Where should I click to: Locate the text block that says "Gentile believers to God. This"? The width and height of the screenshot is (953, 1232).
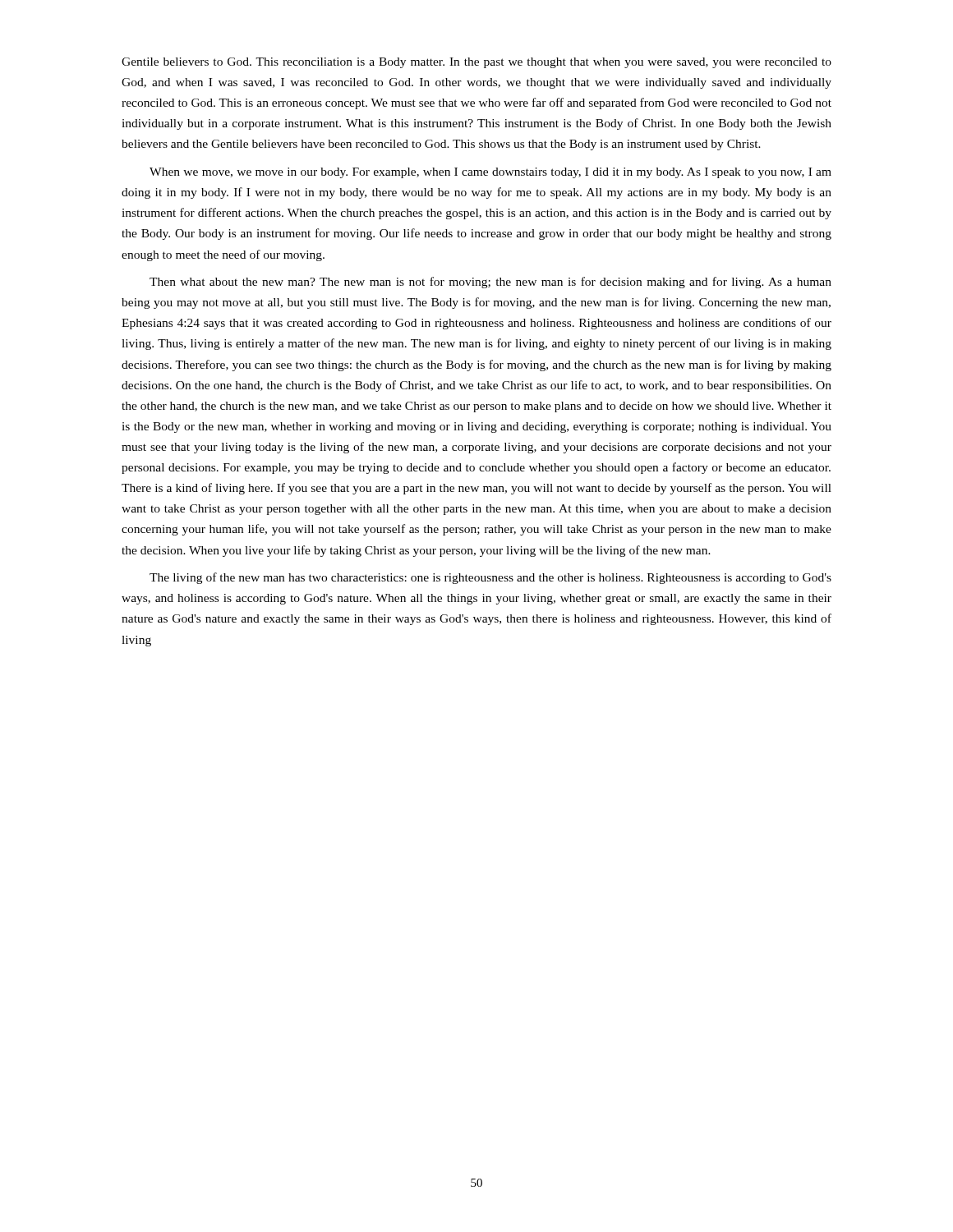476,102
